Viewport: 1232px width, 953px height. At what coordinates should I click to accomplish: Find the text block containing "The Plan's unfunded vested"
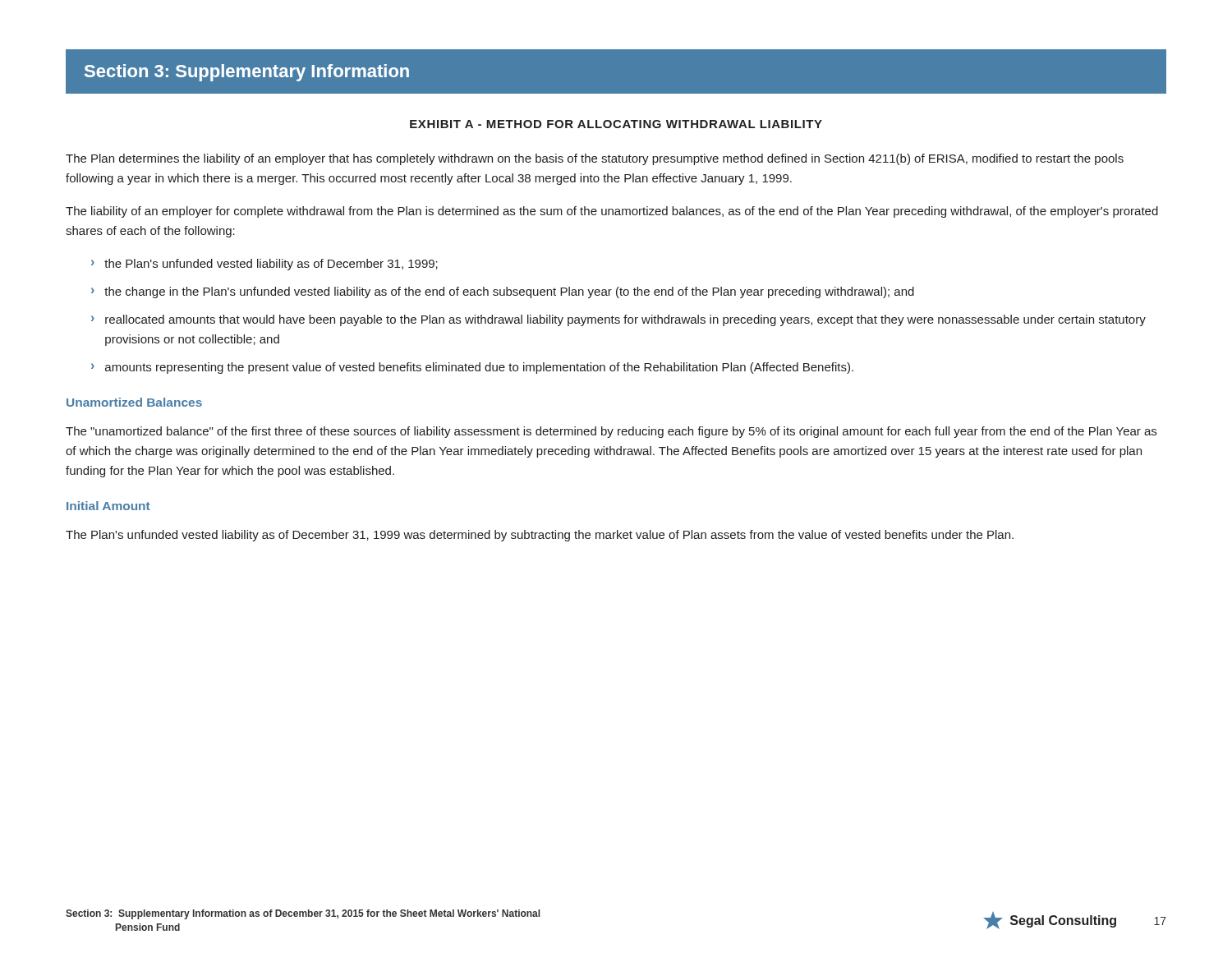click(616, 535)
